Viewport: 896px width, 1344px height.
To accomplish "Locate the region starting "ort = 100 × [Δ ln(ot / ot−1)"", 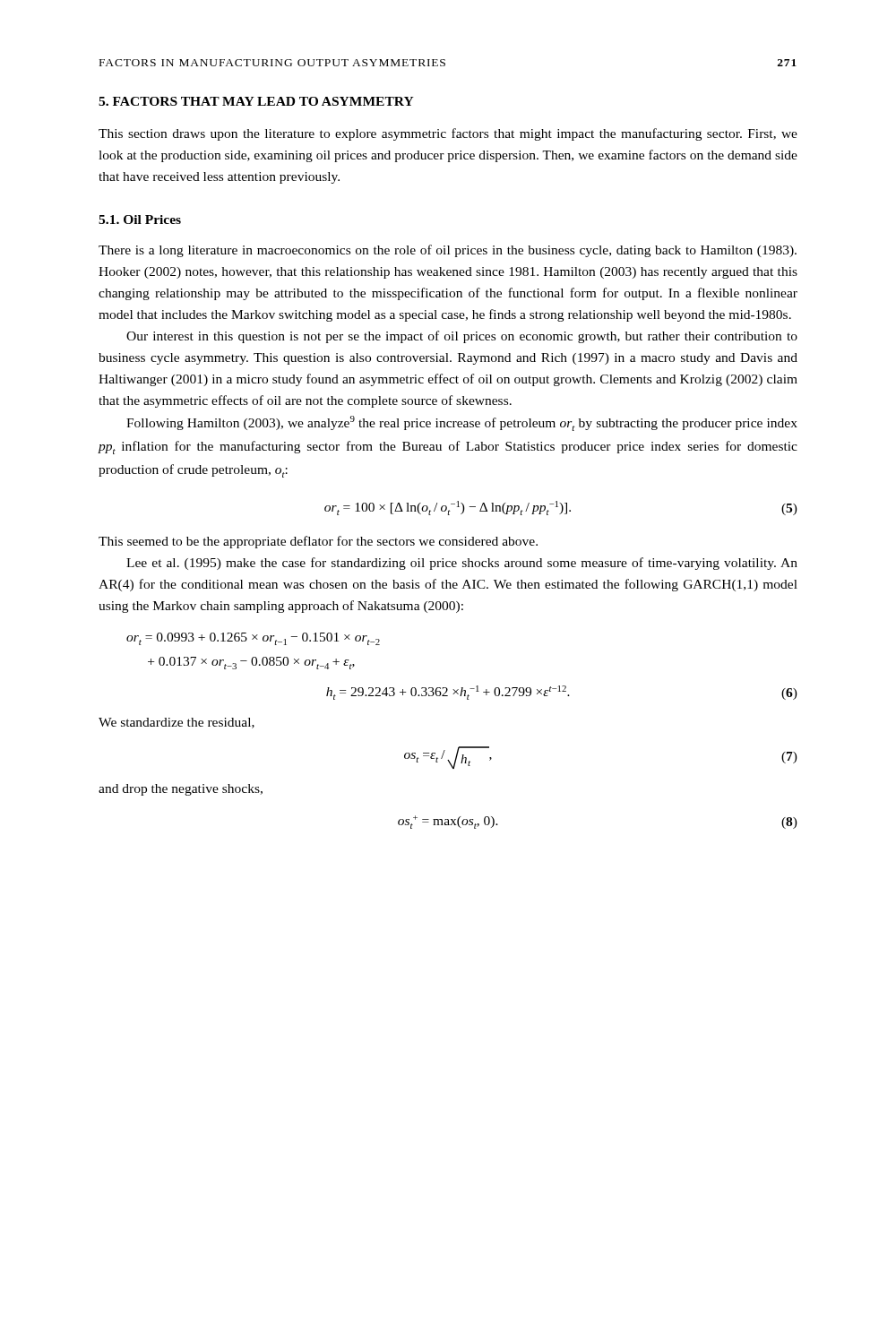I will tap(448, 508).
